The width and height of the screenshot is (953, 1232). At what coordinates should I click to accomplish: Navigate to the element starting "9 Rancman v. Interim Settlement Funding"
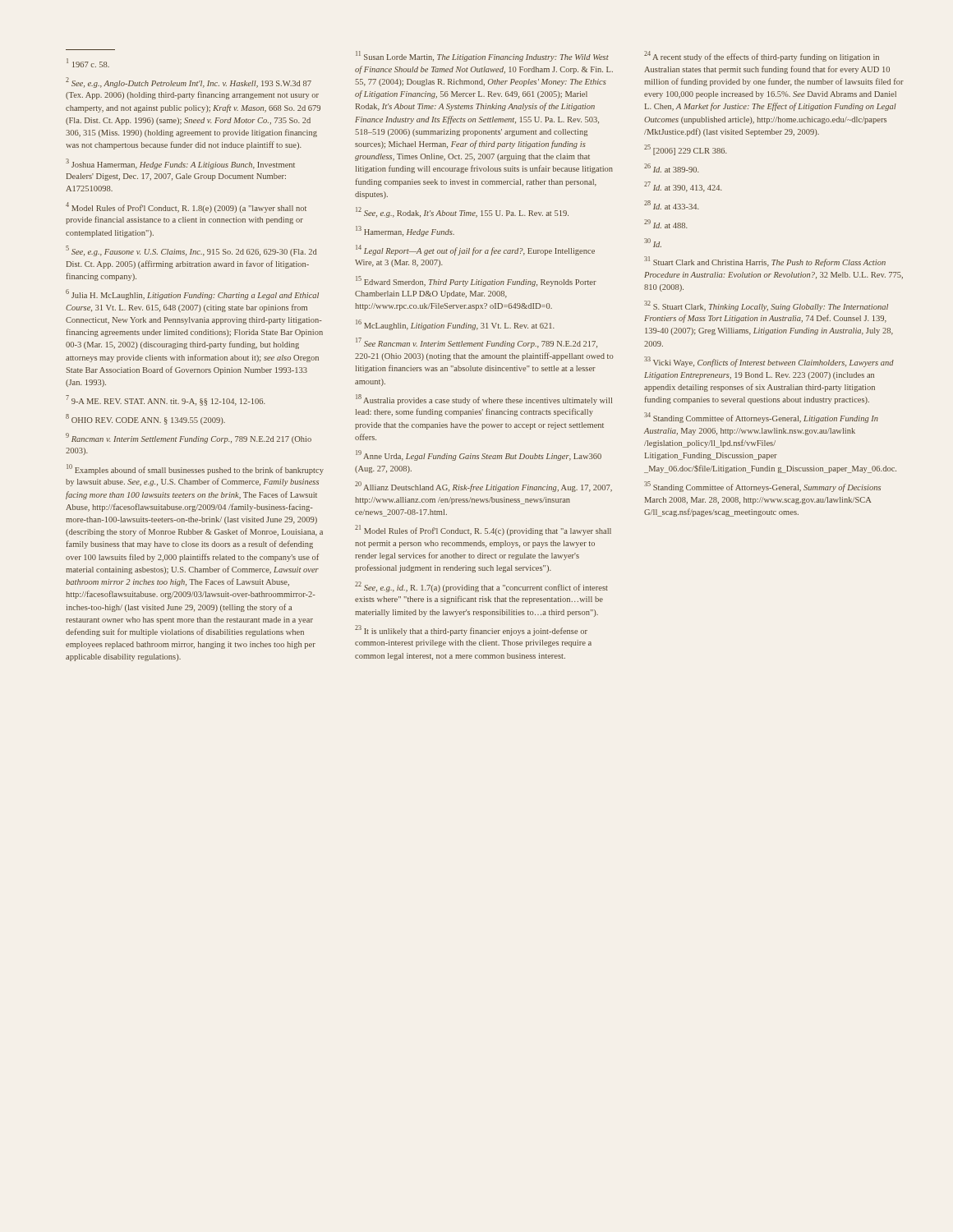coord(189,444)
